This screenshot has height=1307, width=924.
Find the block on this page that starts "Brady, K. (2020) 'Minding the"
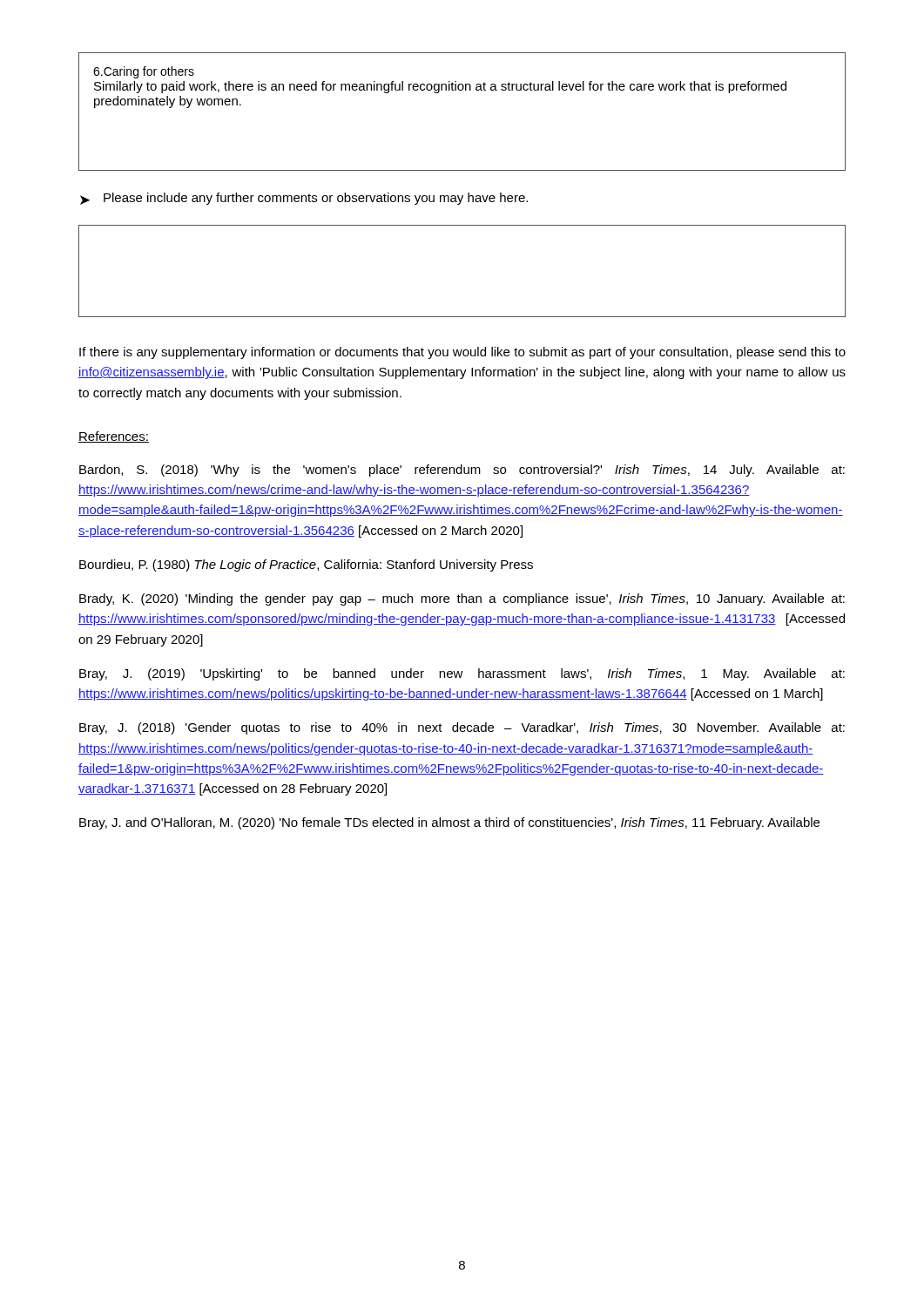pos(462,618)
